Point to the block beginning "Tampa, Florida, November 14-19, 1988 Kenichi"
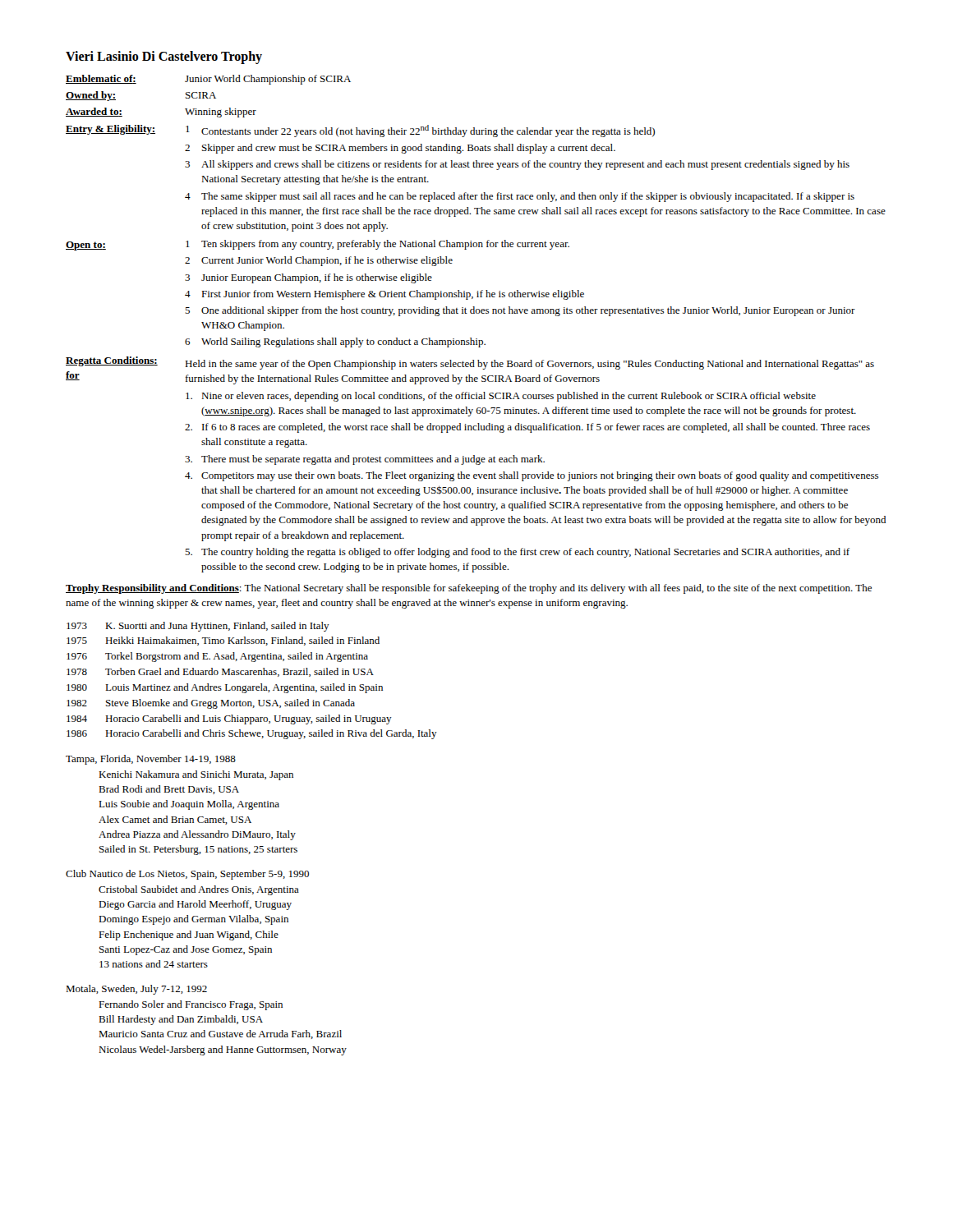Viewport: 953px width, 1232px height. coord(151,760)
